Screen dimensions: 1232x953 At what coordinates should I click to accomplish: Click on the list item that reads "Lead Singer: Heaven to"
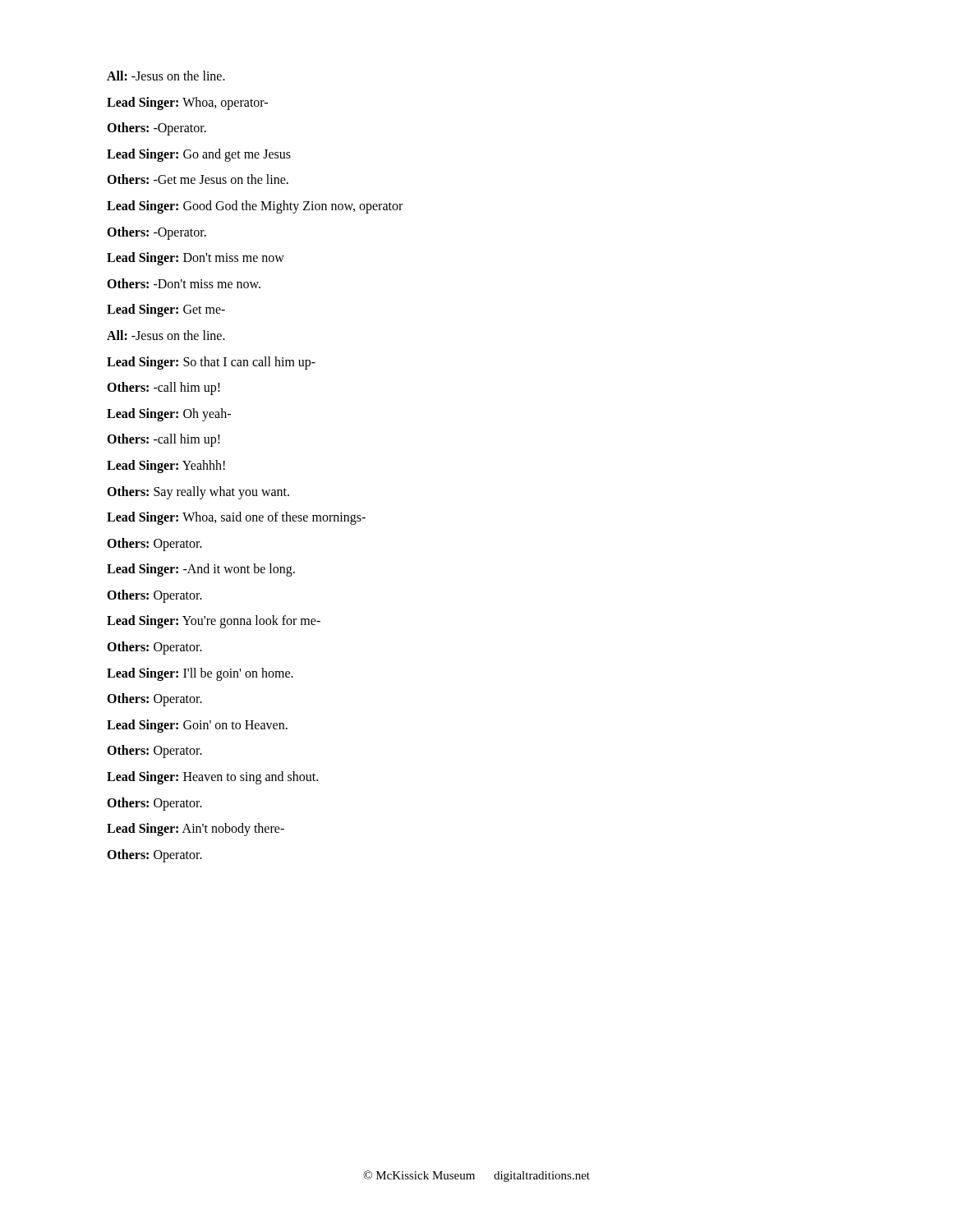pyautogui.click(x=213, y=777)
